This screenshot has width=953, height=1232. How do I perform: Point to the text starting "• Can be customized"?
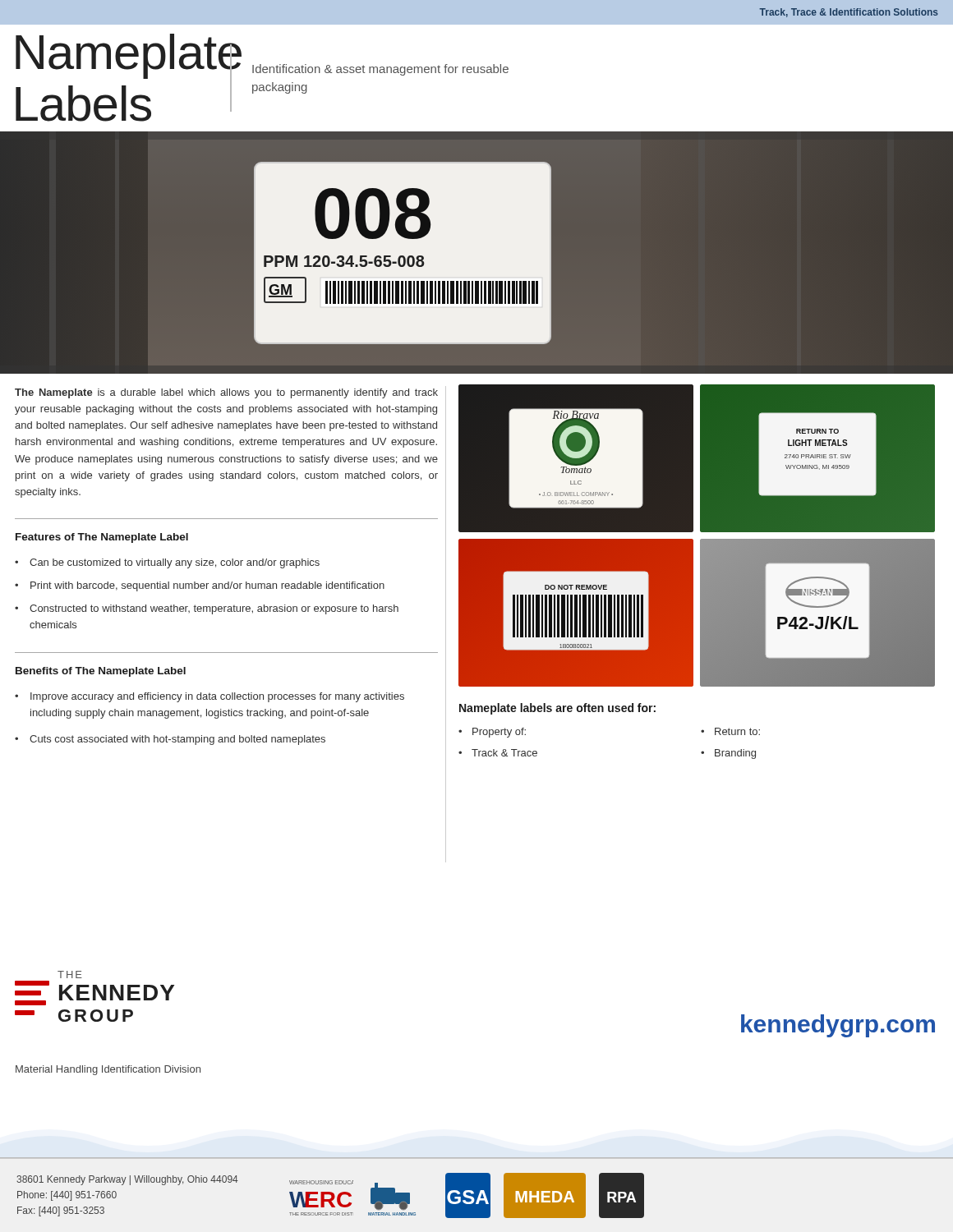click(167, 563)
